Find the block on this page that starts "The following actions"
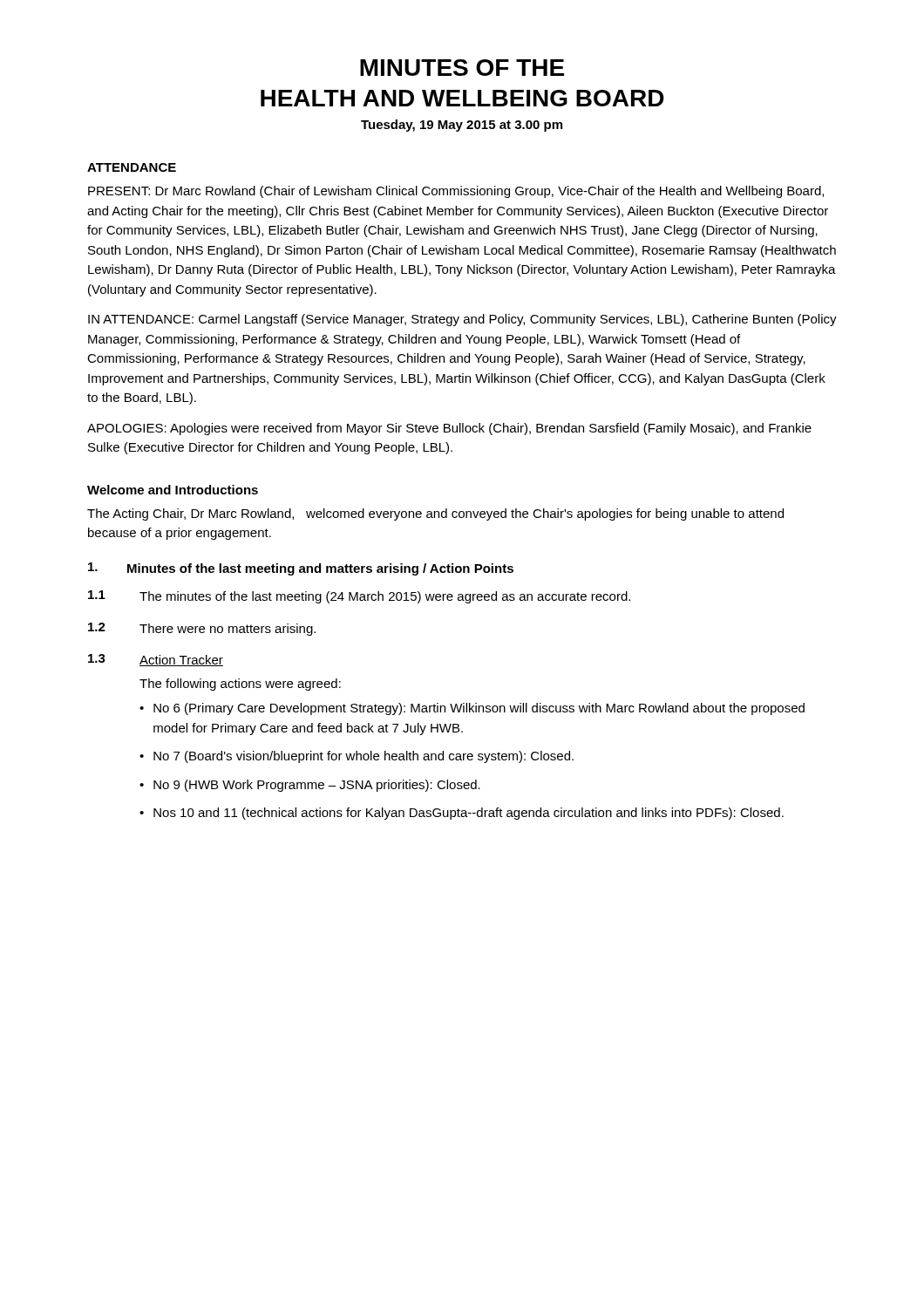 point(240,683)
